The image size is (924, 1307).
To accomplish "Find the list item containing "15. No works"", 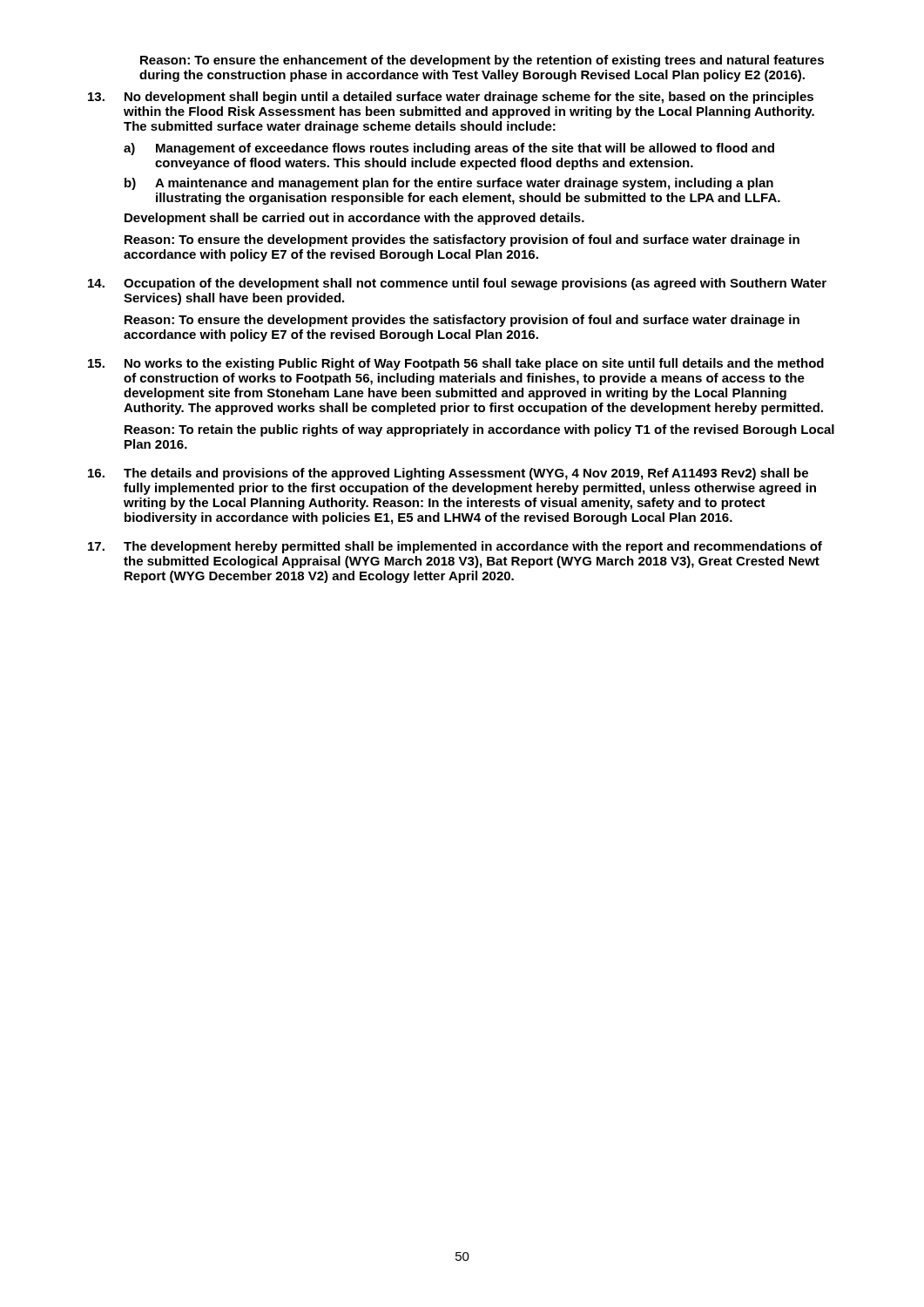I will [x=462, y=407].
